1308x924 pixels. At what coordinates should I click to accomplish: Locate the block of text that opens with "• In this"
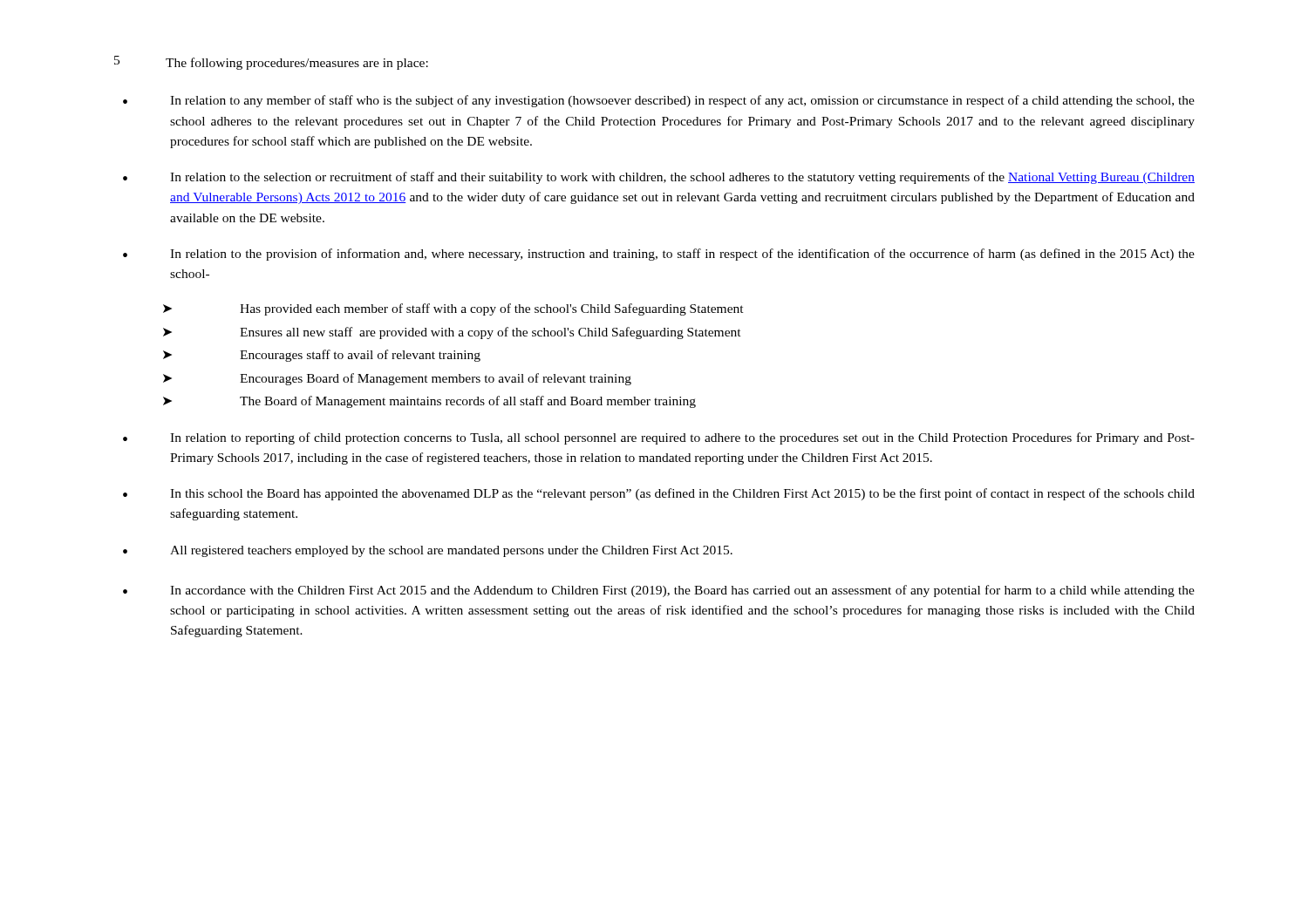pyautogui.click(x=654, y=503)
